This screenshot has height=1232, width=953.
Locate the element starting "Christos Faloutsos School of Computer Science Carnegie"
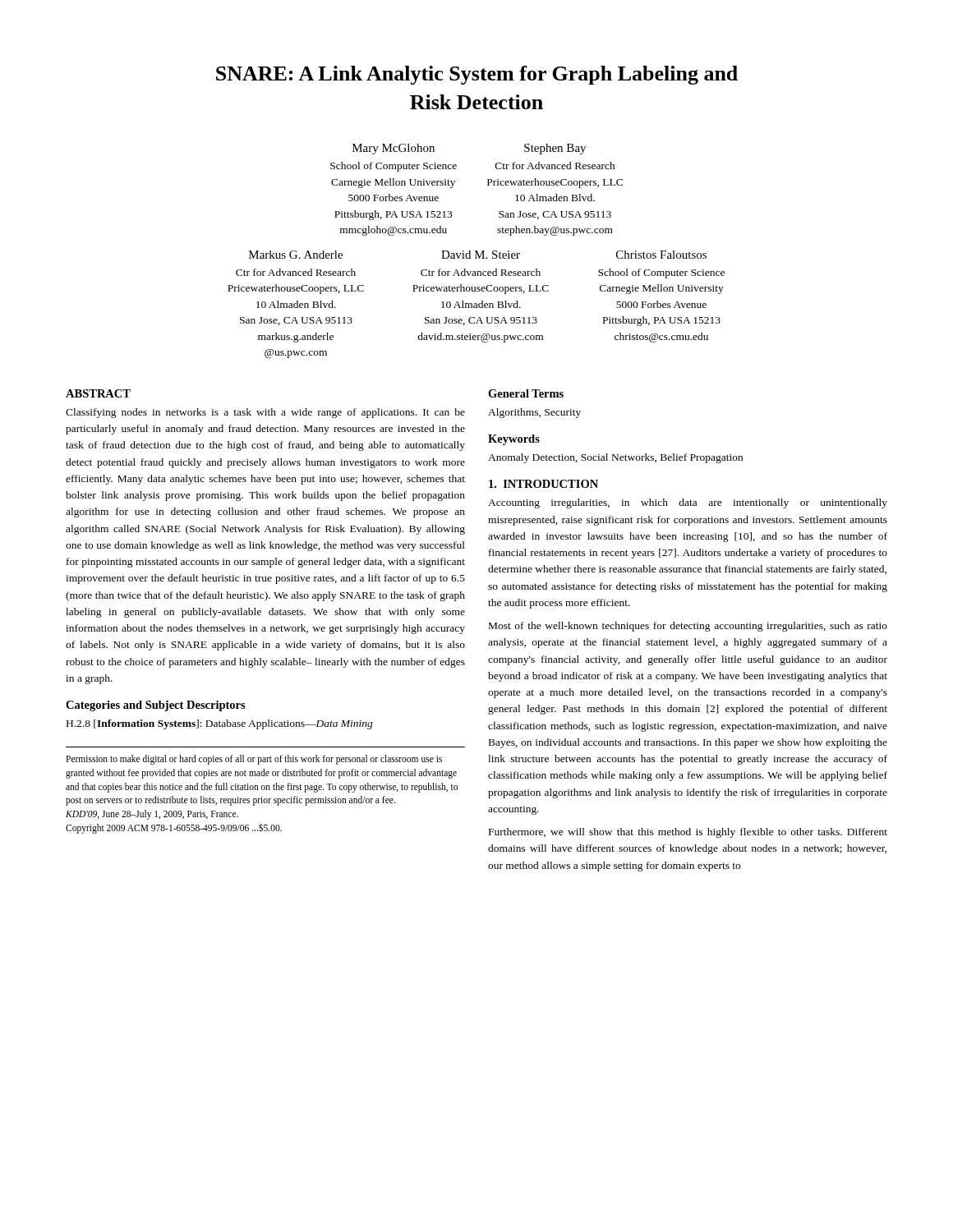tap(661, 294)
